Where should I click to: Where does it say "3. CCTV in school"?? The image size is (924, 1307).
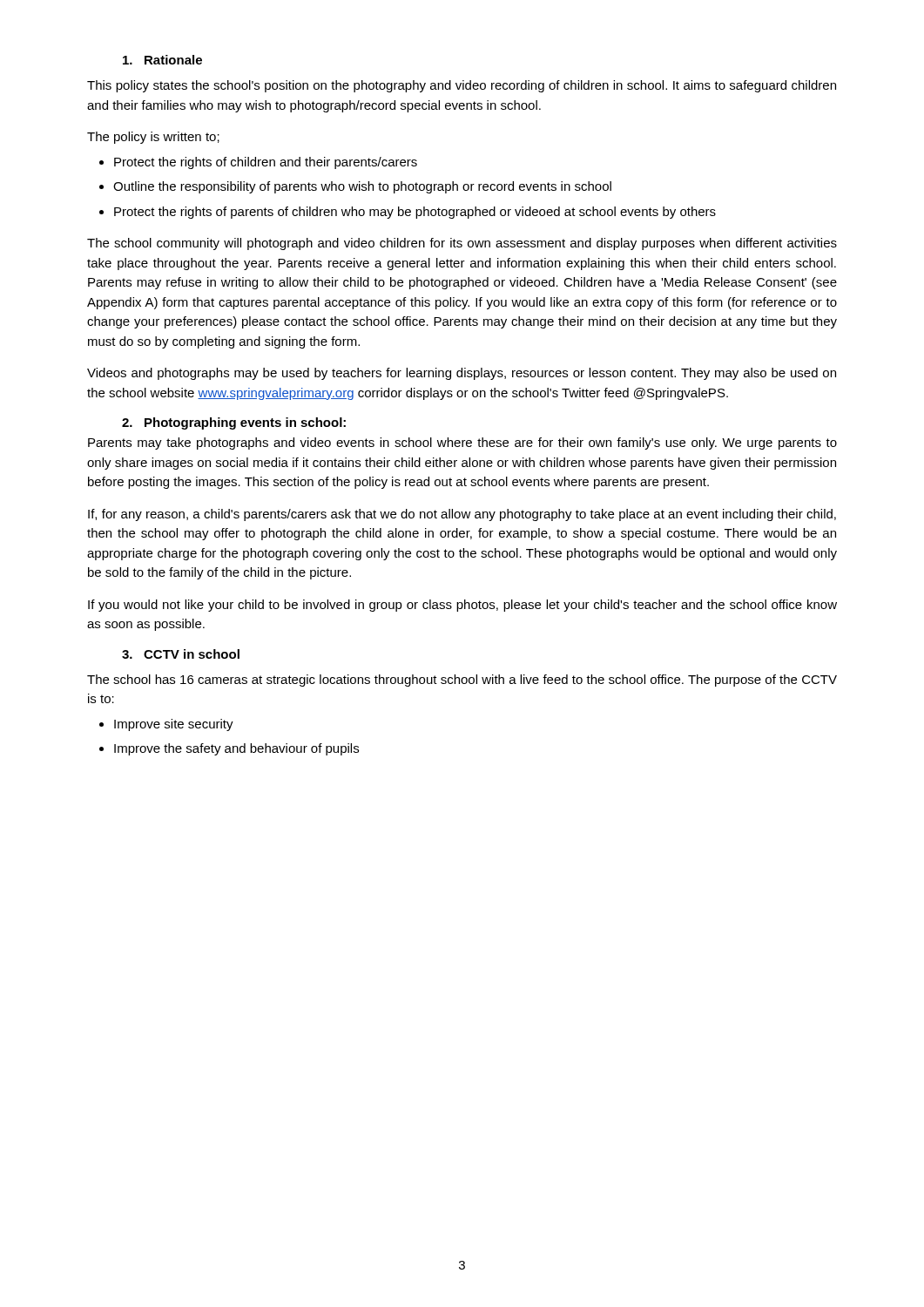[181, 654]
